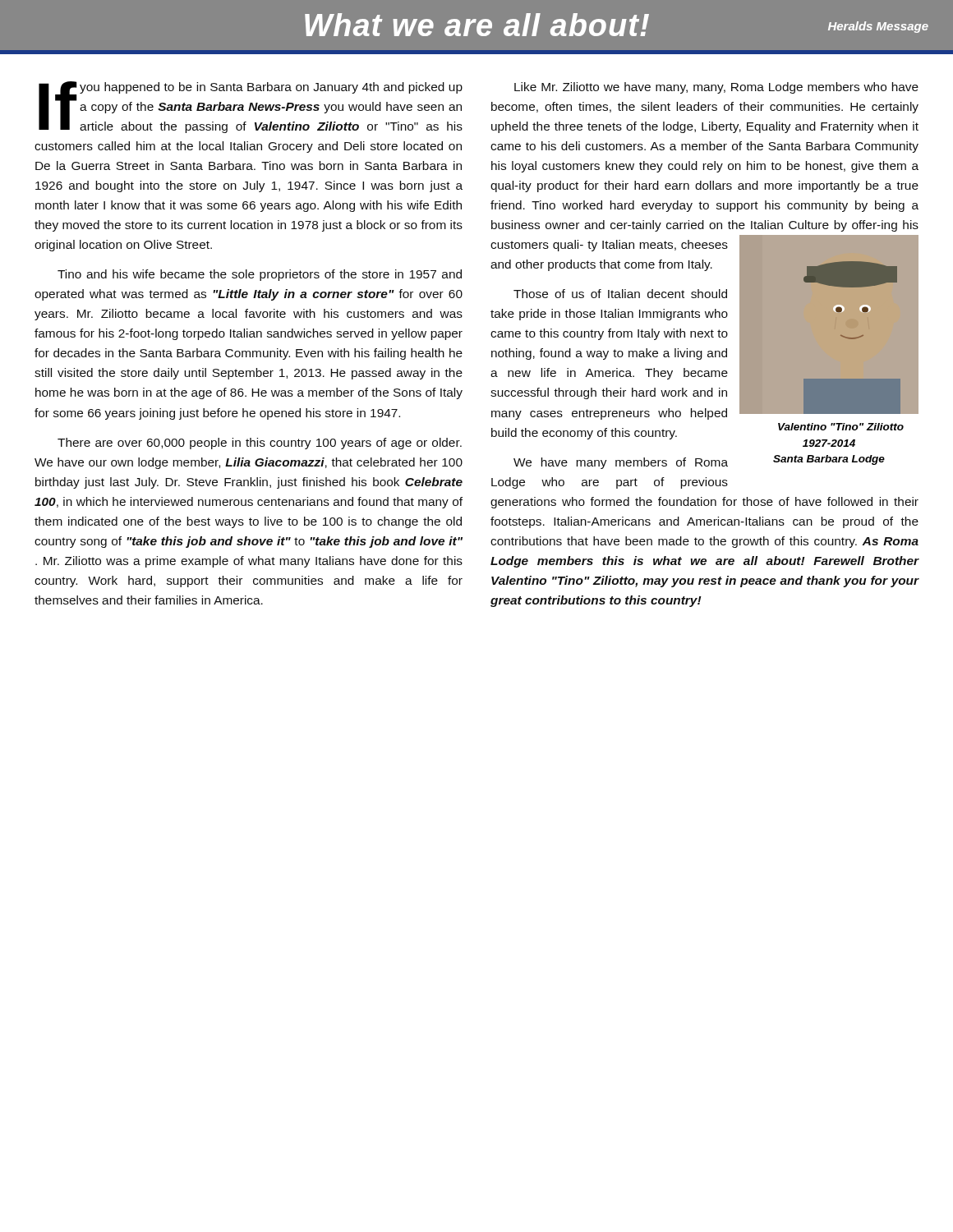Viewport: 953px width, 1232px height.
Task: Locate the block of text that opens with "Like Mr. Ziliotto we have many, many,"
Action: click(705, 177)
